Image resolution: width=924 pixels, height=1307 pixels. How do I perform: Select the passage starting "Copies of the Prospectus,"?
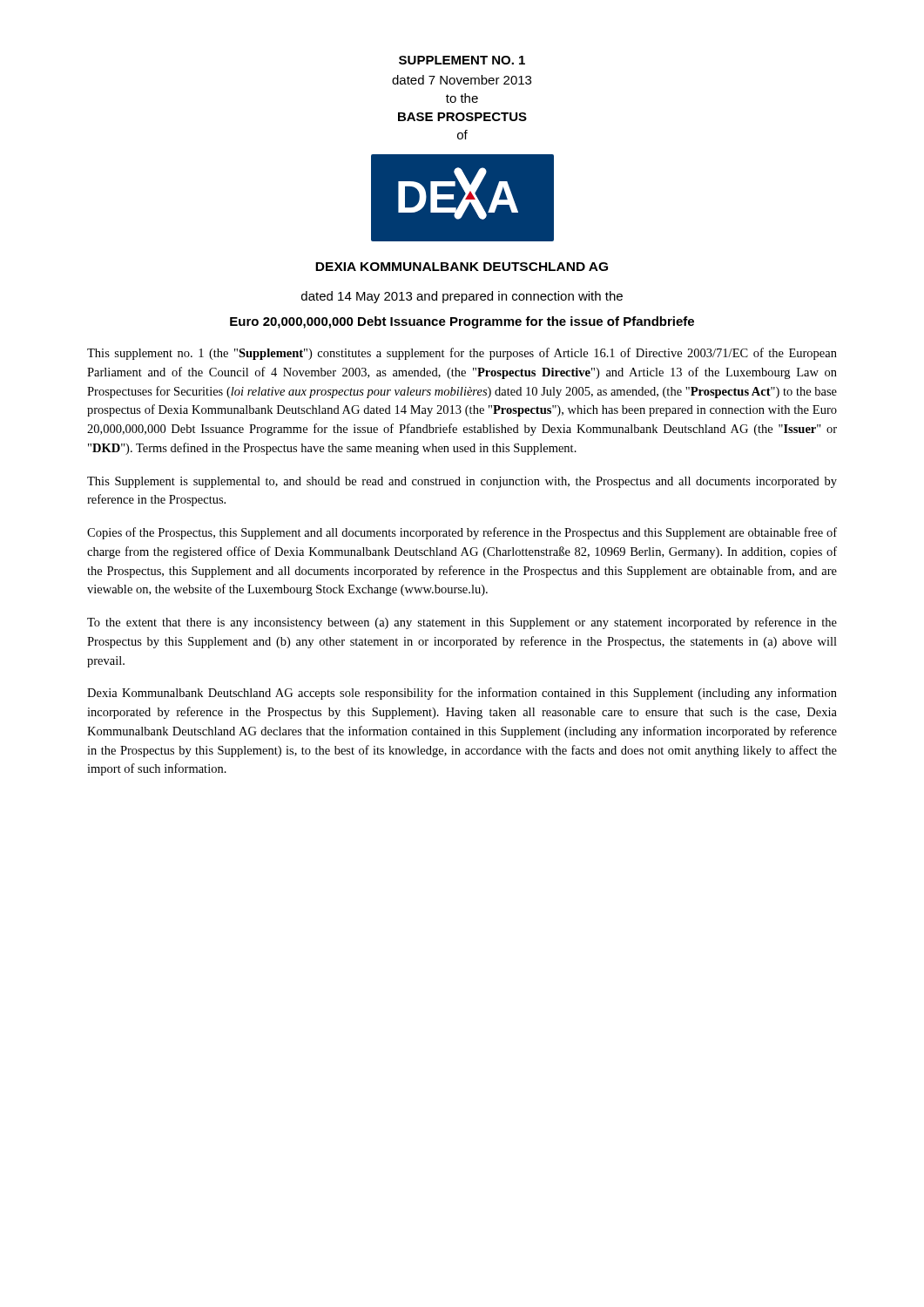tap(462, 561)
